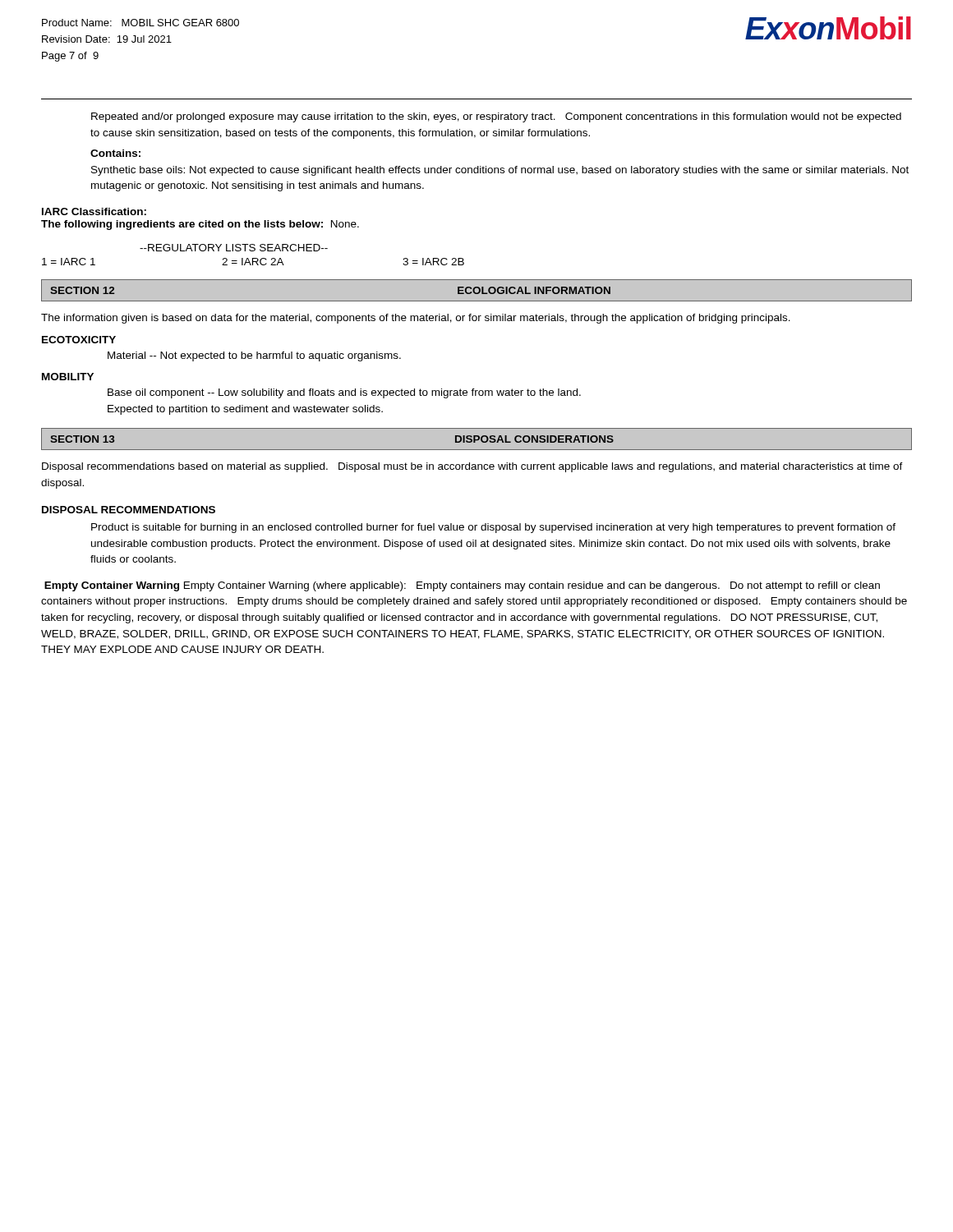Select the logo
Viewport: 953px width, 1232px height.
click(x=828, y=29)
